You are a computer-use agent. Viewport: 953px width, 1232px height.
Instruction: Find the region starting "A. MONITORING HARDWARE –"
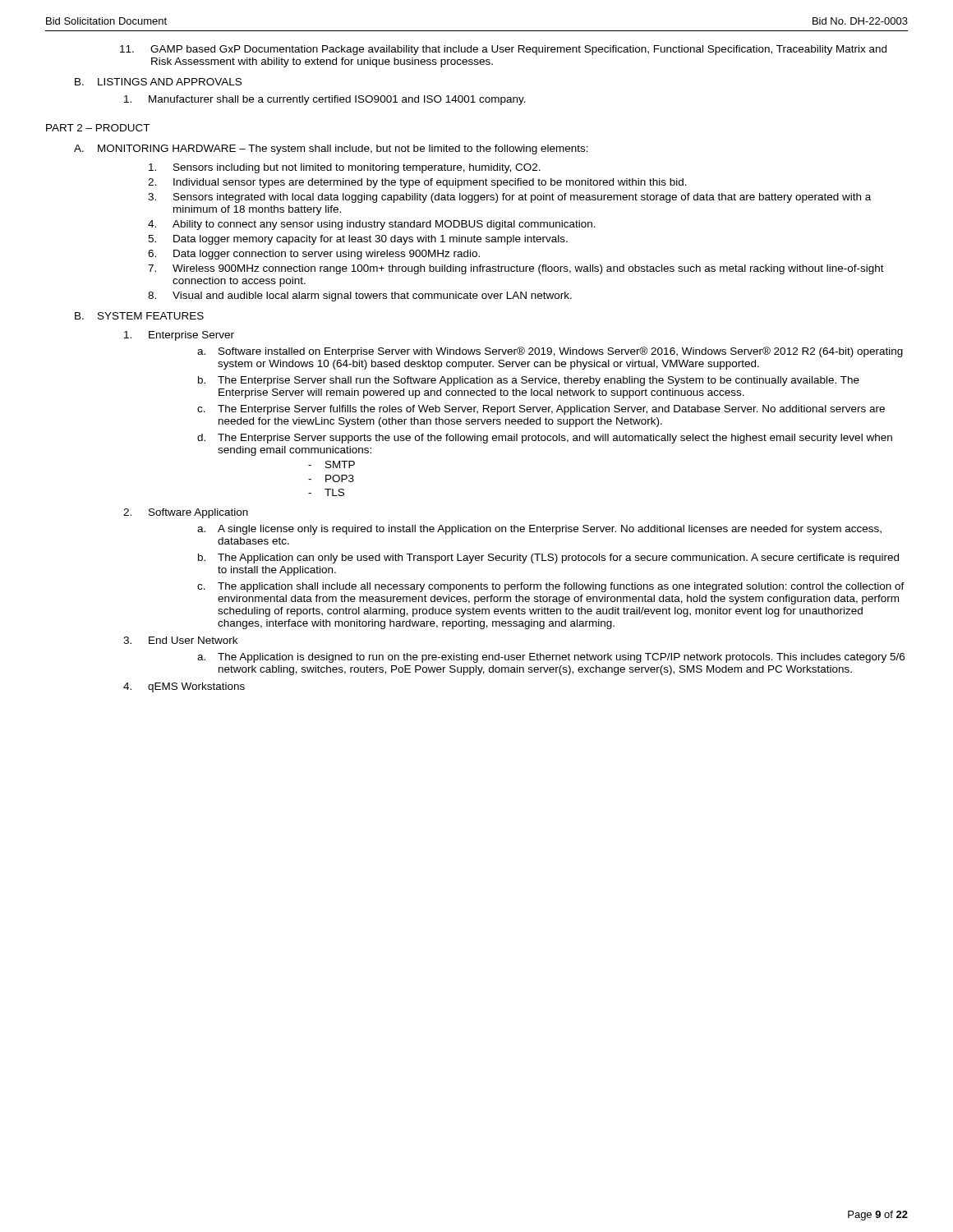pyautogui.click(x=331, y=148)
